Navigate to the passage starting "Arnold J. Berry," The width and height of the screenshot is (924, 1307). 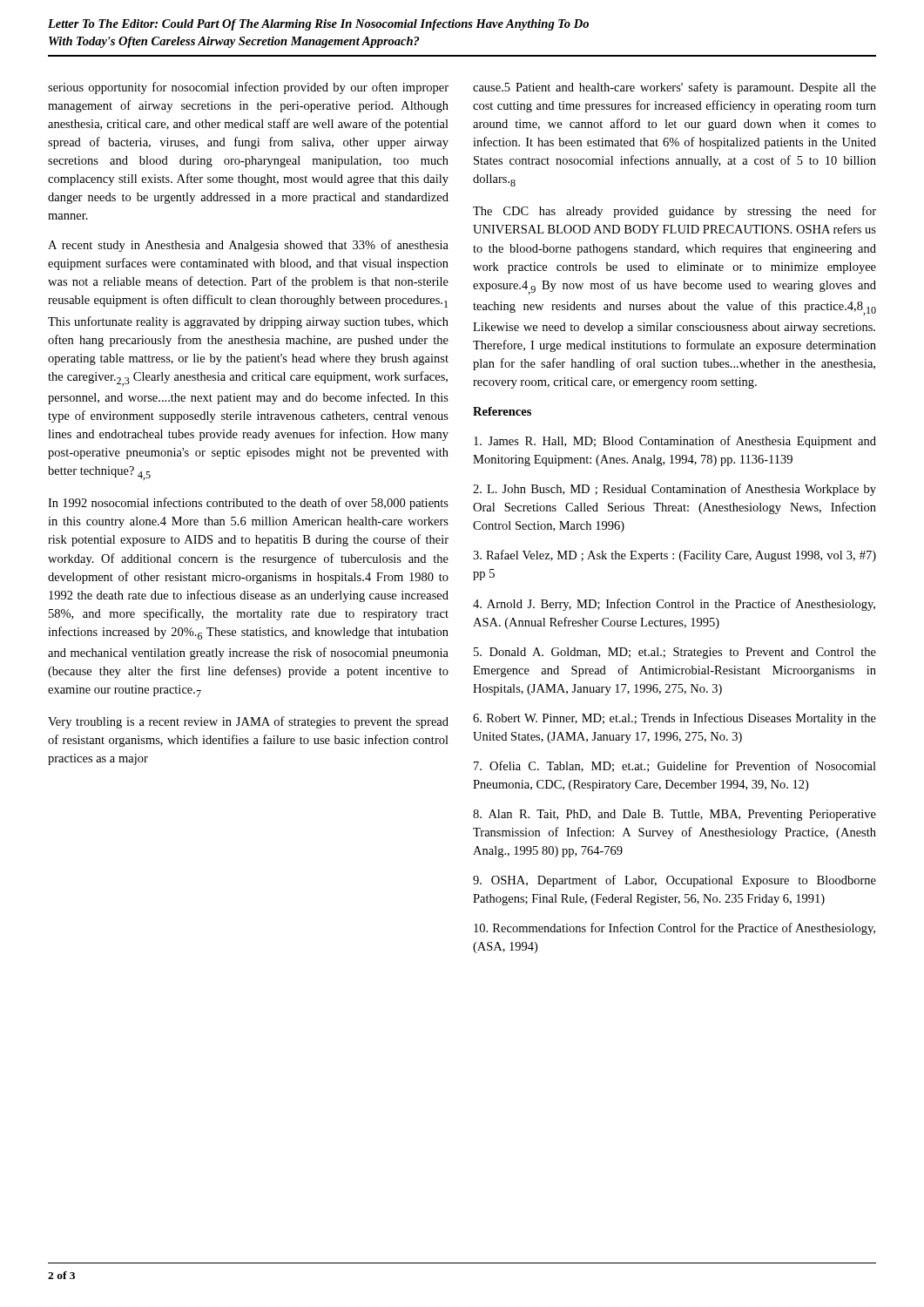click(675, 613)
